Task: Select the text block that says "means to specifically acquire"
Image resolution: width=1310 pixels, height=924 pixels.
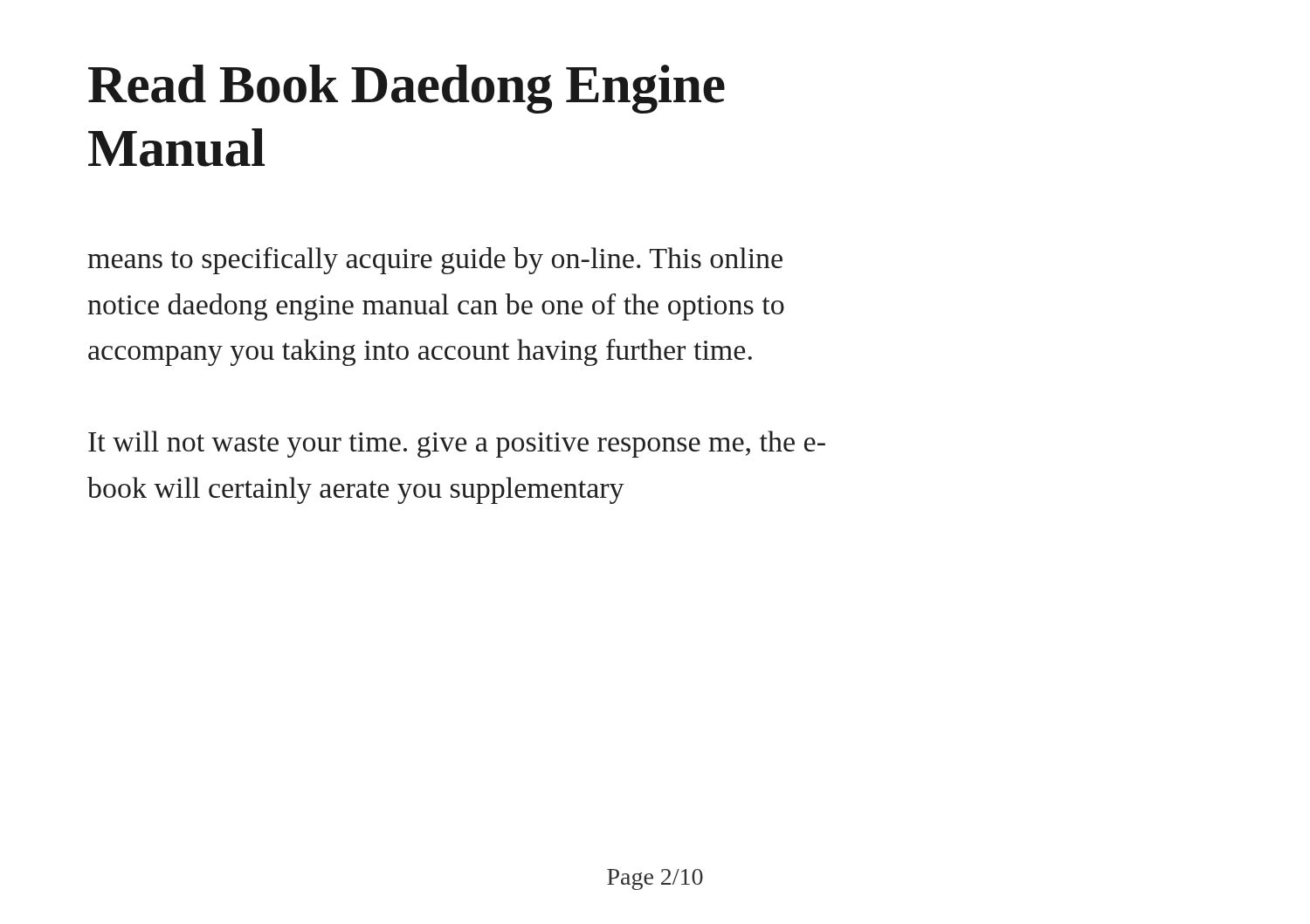Action: point(436,304)
